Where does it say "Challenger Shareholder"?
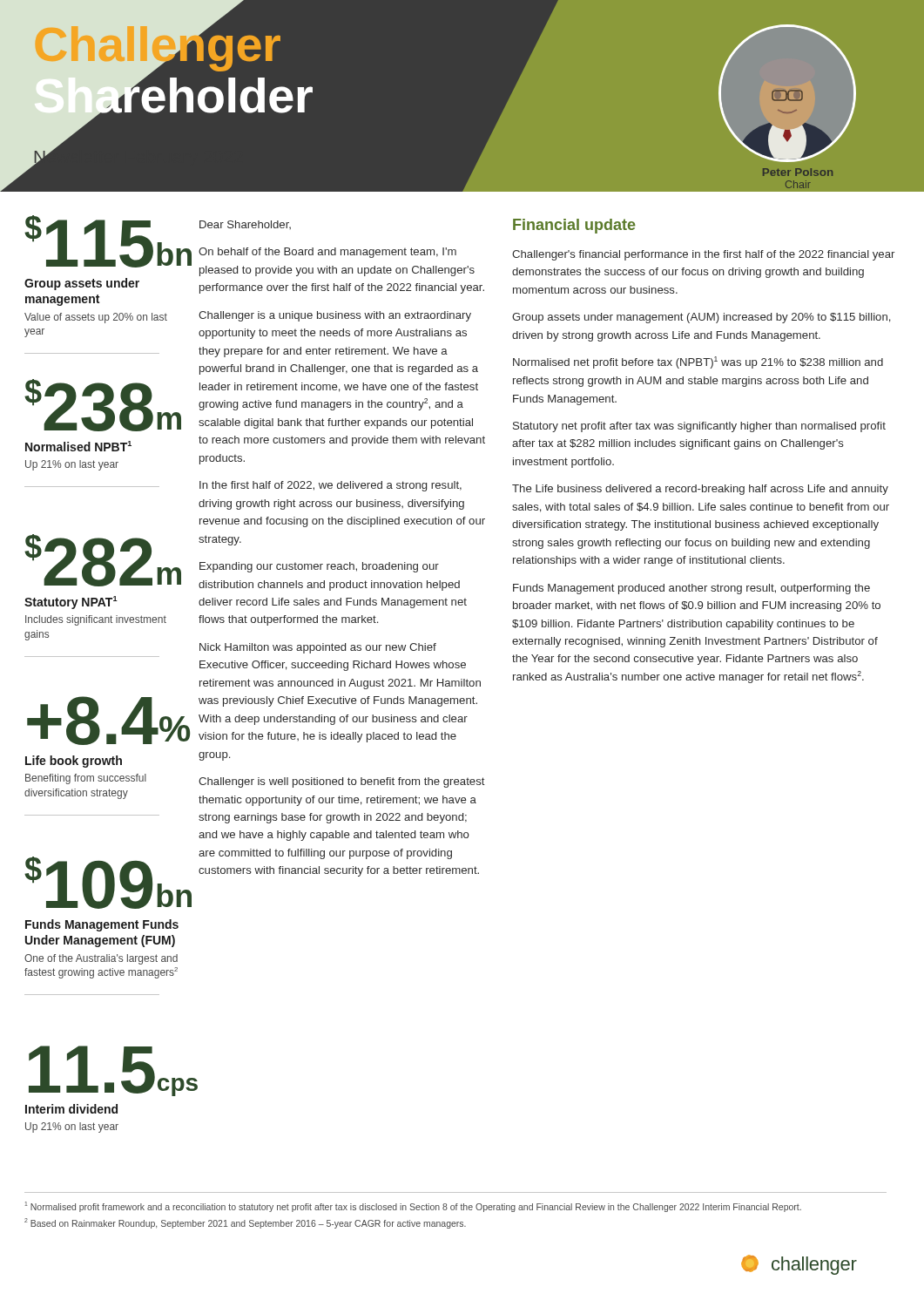Image resolution: width=924 pixels, height=1307 pixels. [173, 70]
